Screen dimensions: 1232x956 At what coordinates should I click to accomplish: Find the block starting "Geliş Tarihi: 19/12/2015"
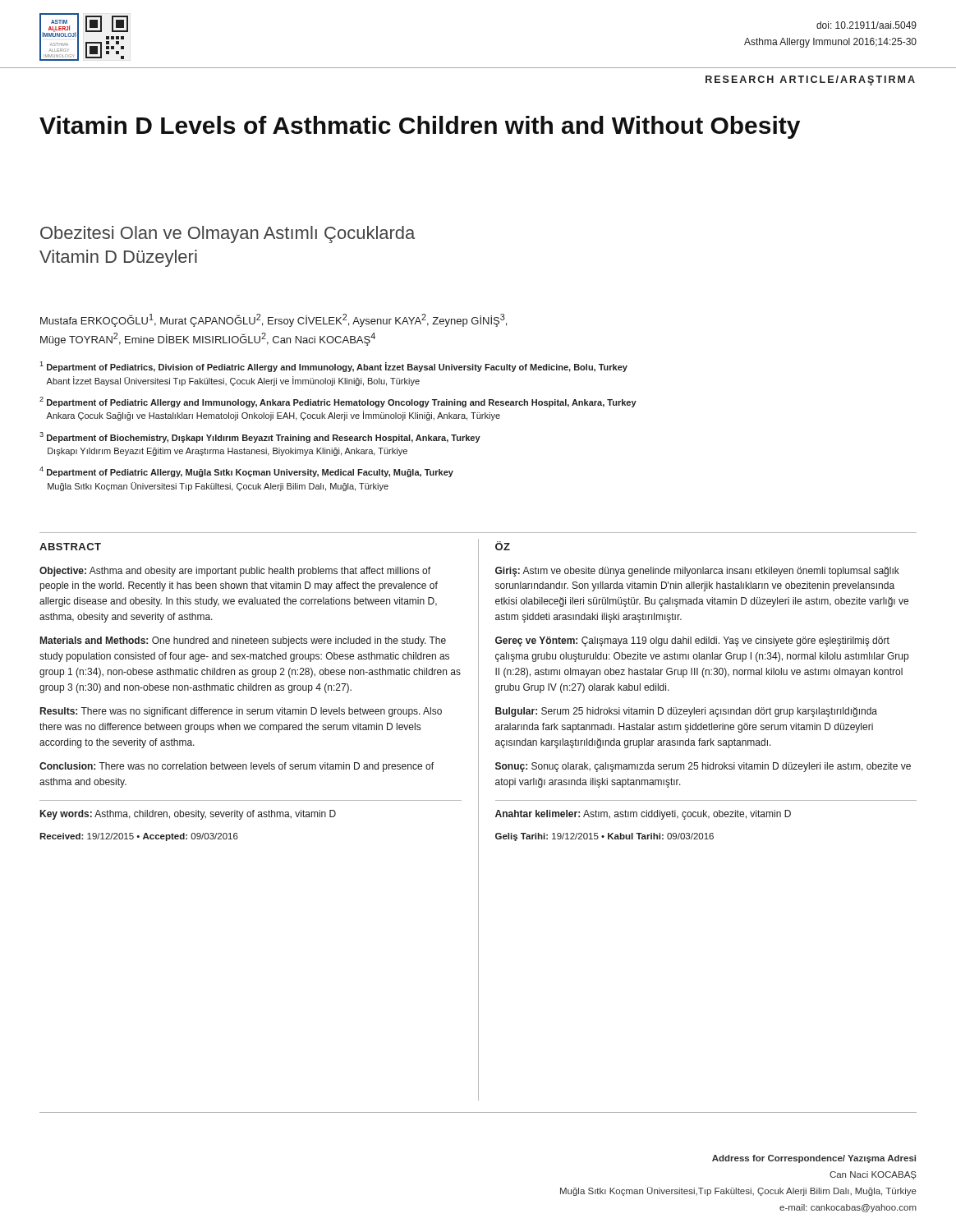click(x=604, y=836)
